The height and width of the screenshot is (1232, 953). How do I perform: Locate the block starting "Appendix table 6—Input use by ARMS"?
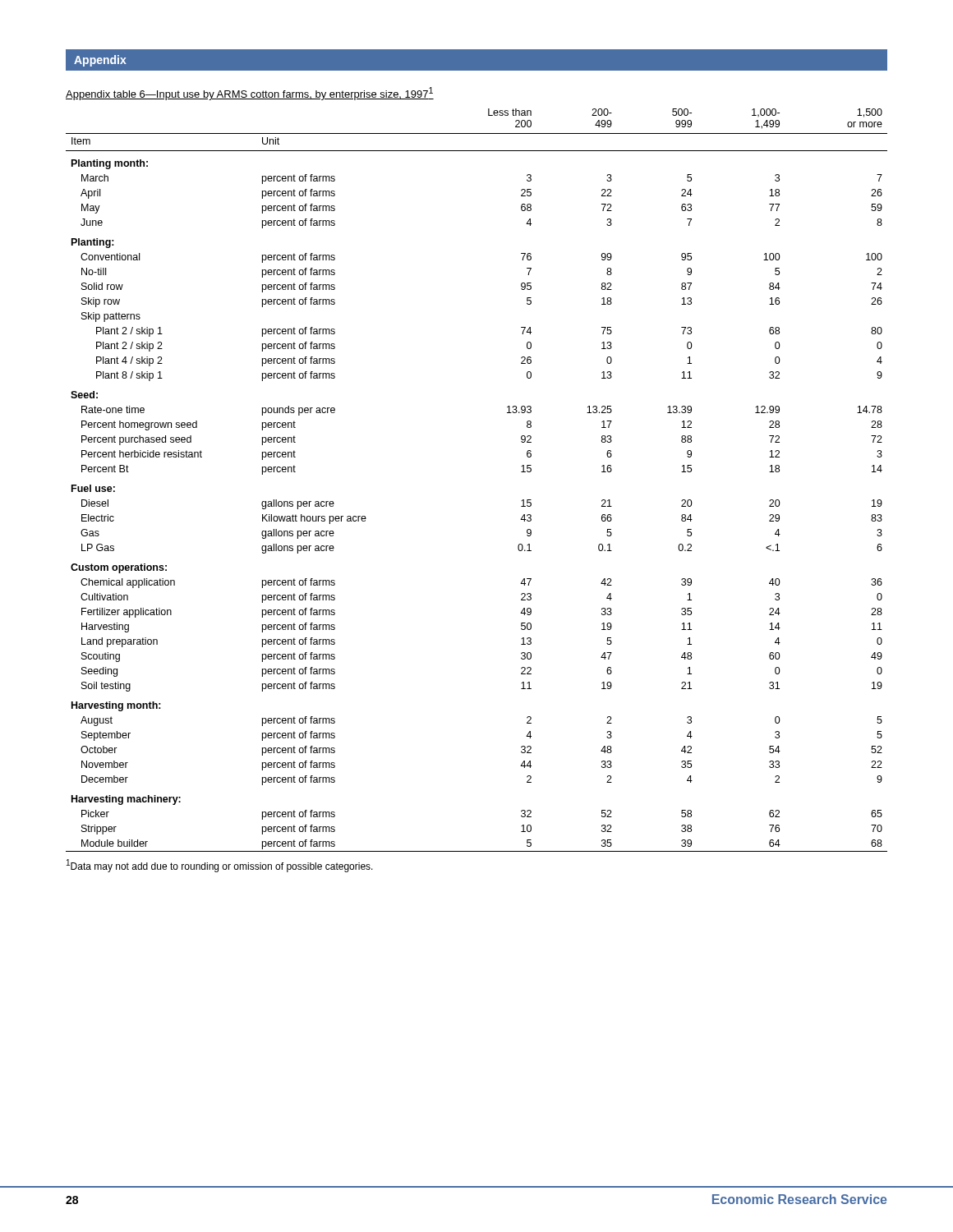(250, 93)
